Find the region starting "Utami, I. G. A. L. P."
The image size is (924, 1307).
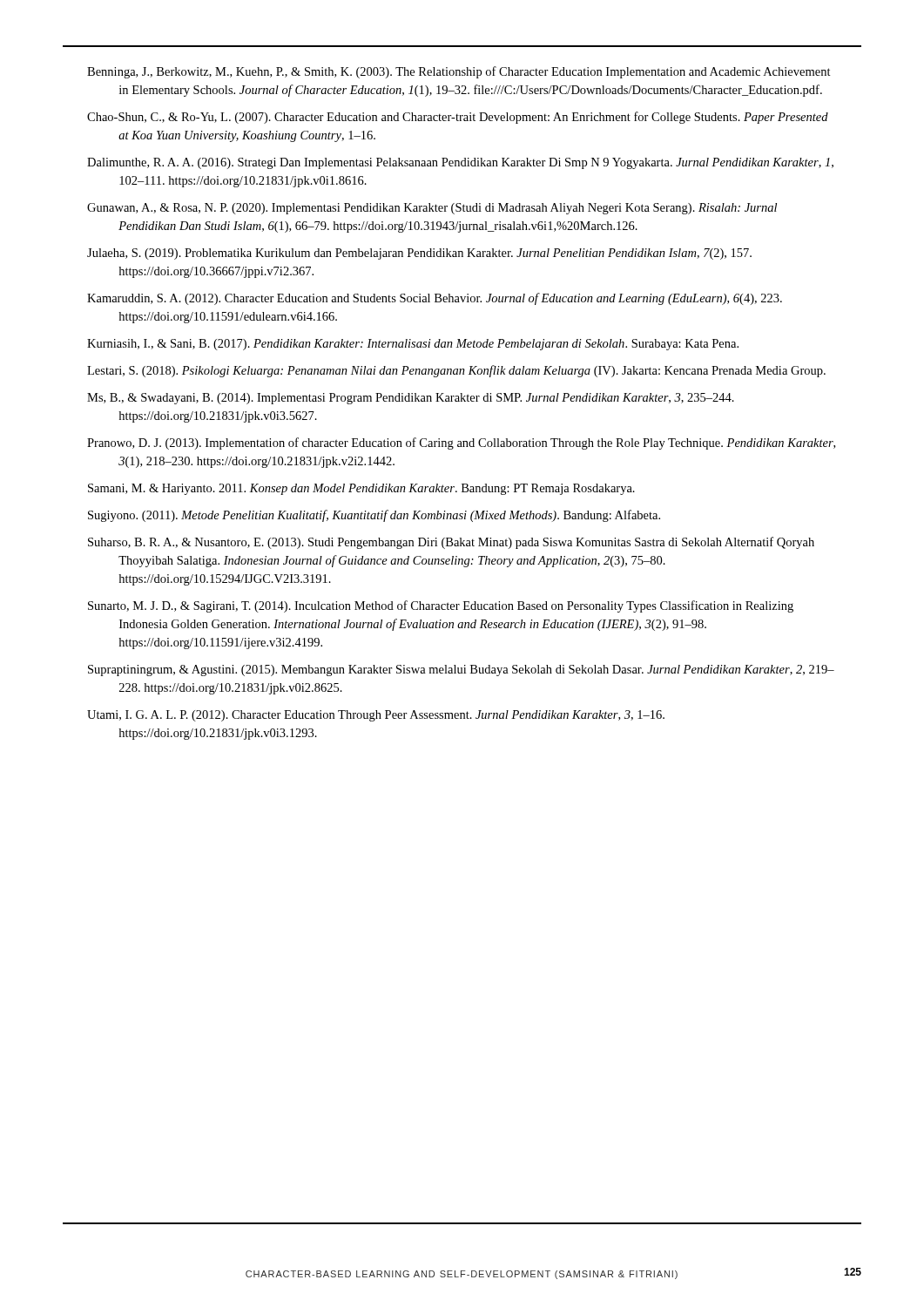pos(376,724)
